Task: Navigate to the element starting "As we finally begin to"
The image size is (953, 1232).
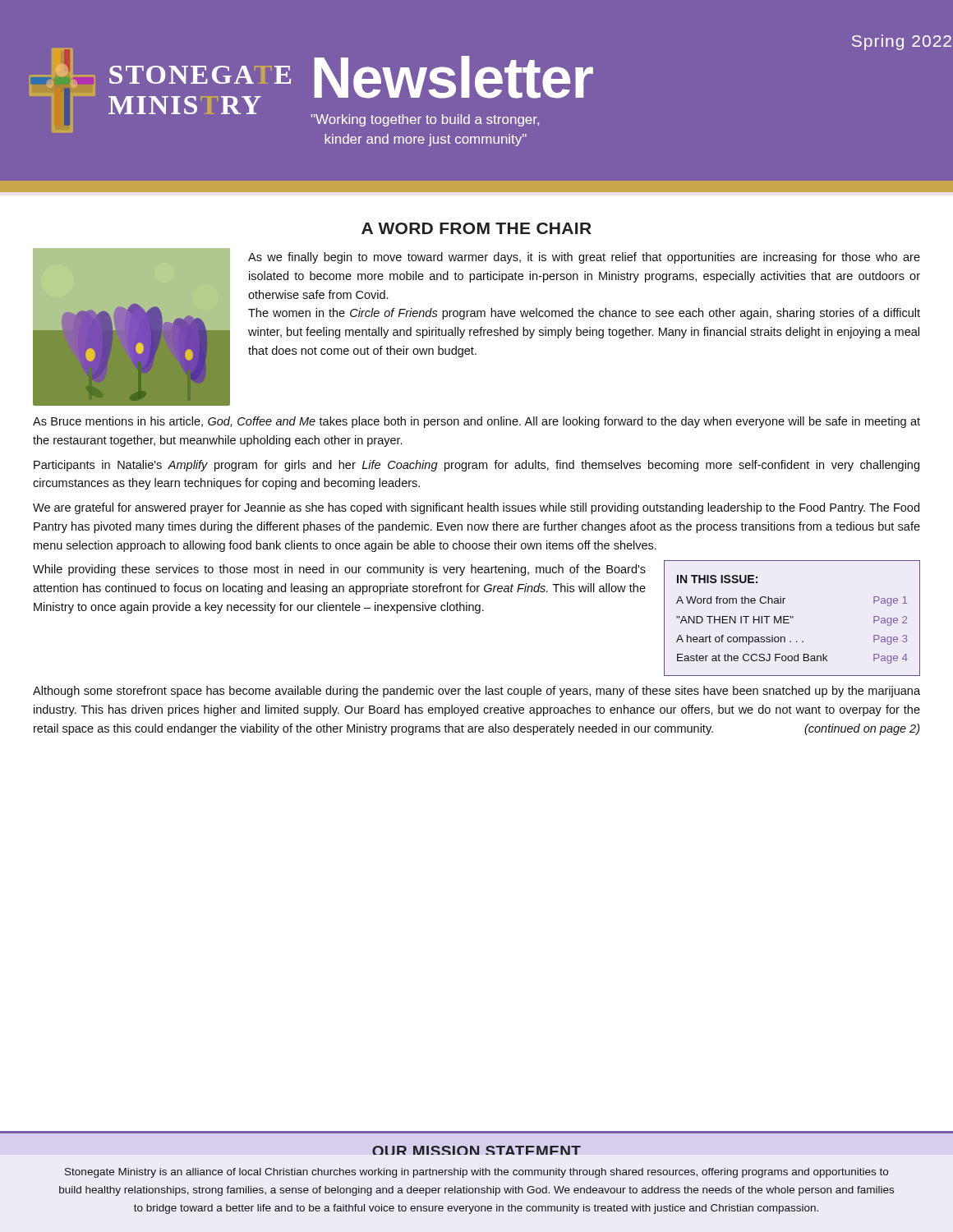Action: (x=584, y=304)
